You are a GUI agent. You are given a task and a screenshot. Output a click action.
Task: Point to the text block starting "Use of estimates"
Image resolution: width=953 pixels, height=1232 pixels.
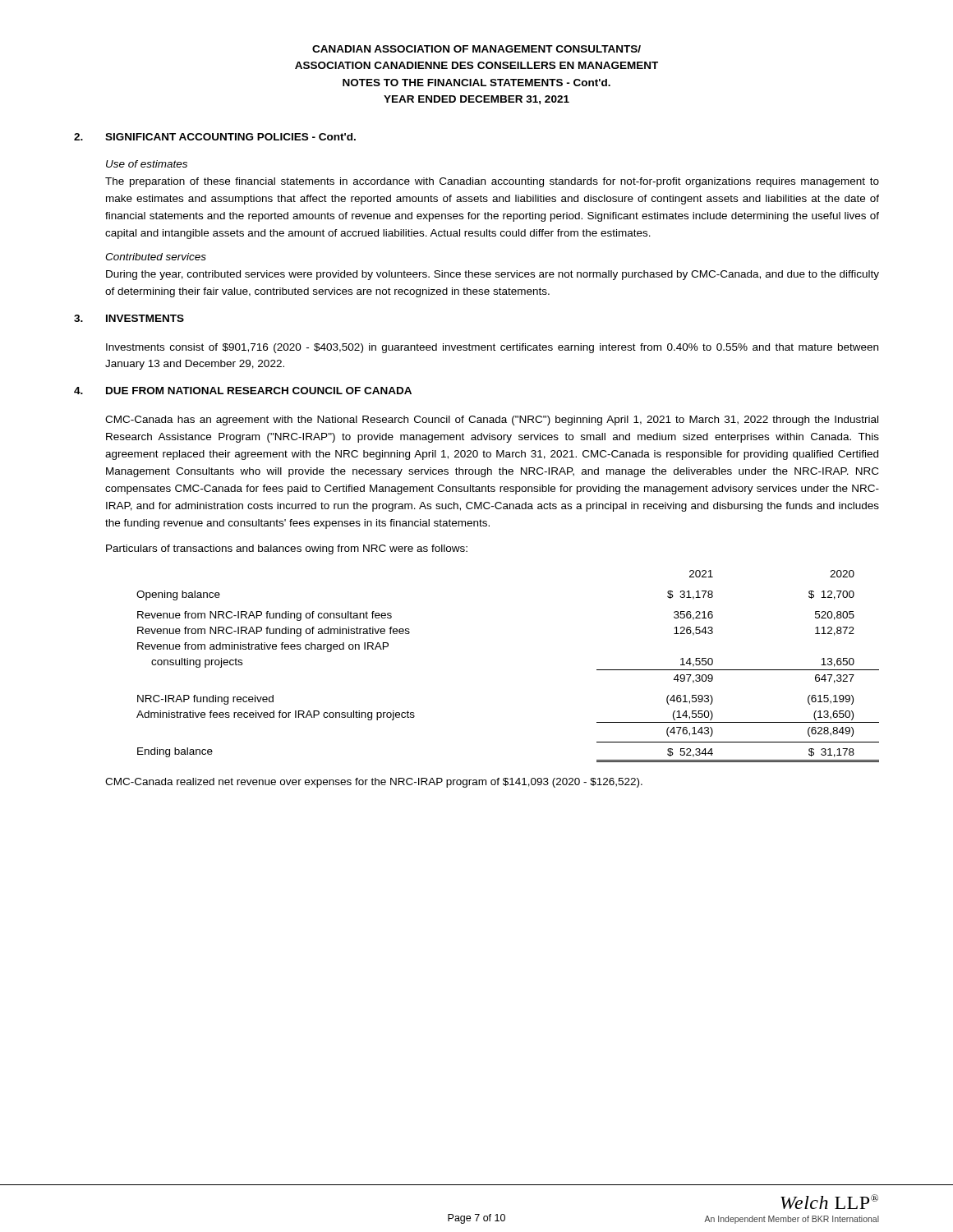click(x=146, y=164)
